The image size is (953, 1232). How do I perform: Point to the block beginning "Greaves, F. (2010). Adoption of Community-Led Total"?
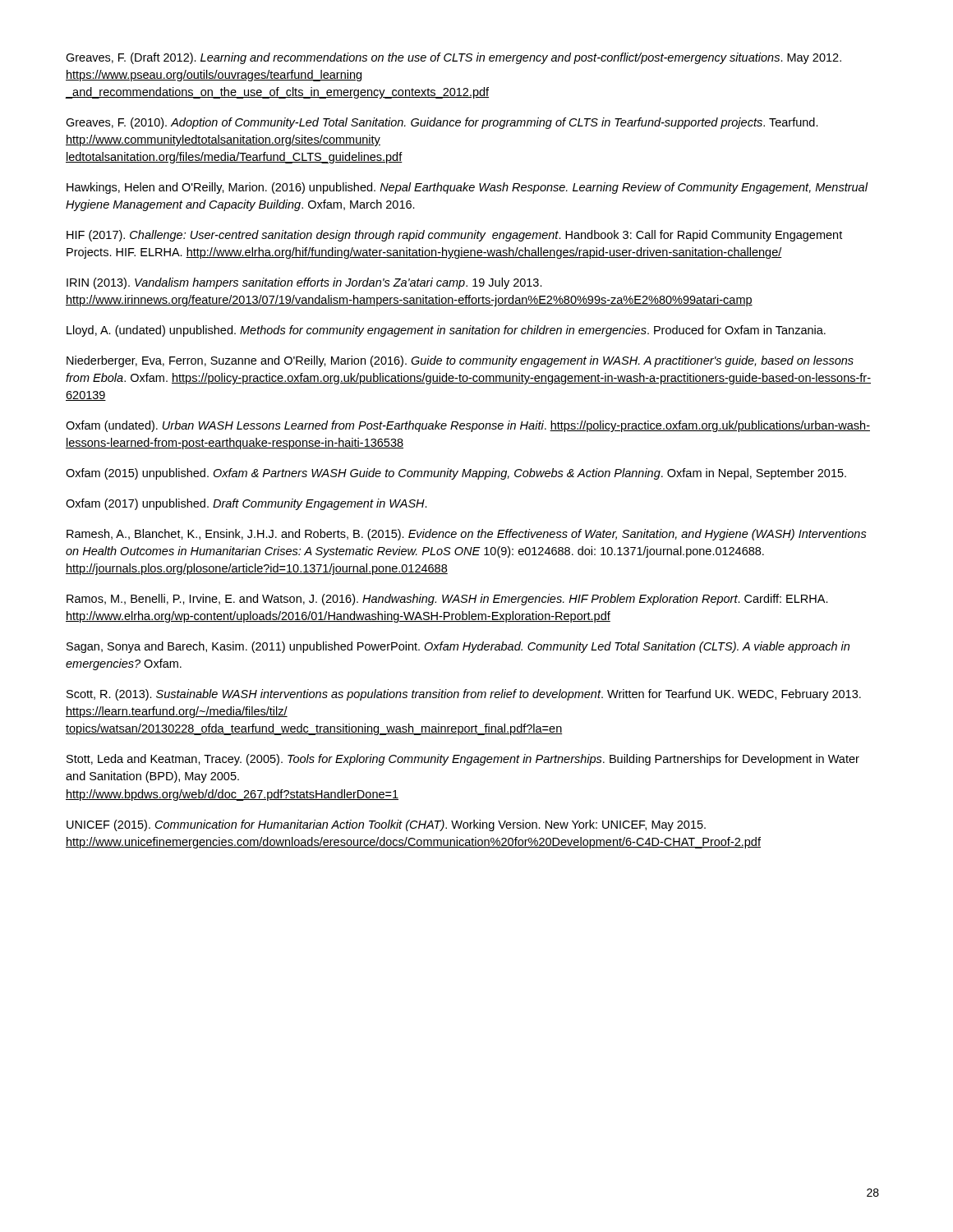click(x=442, y=123)
